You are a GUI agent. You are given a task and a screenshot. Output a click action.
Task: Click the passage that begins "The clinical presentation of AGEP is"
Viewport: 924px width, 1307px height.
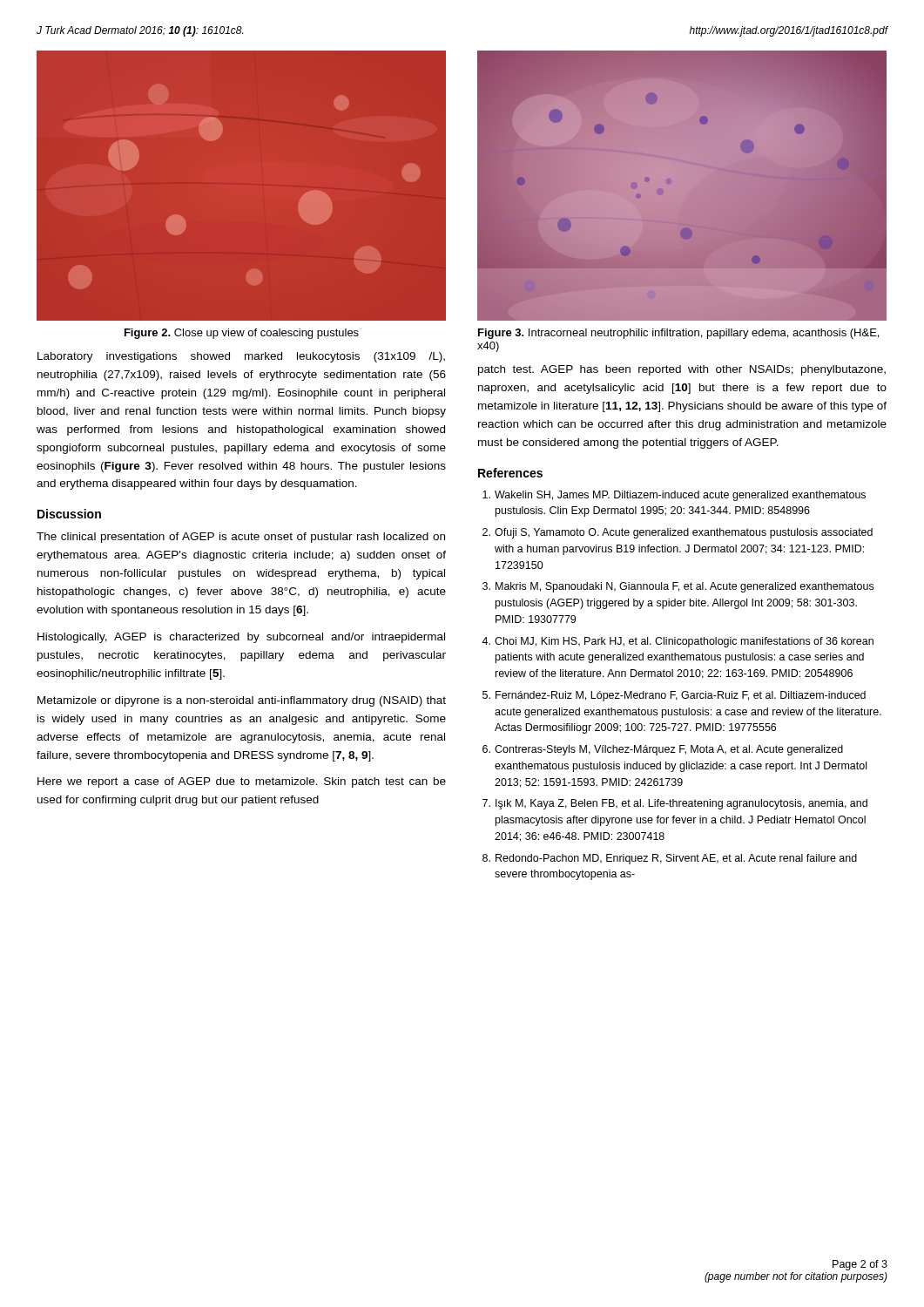(x=241, y=573)
